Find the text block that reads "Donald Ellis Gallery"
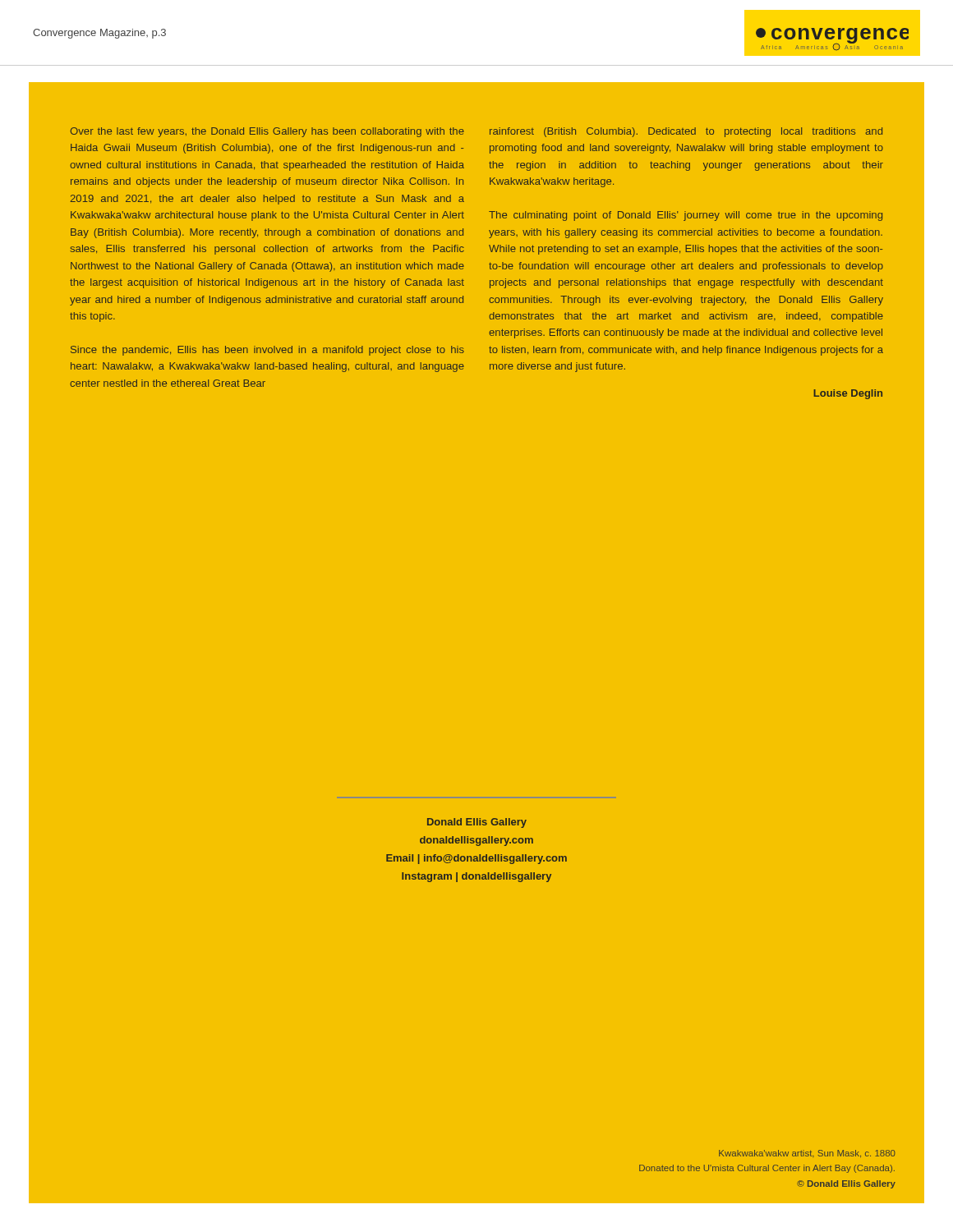 (x=476, y=841)
